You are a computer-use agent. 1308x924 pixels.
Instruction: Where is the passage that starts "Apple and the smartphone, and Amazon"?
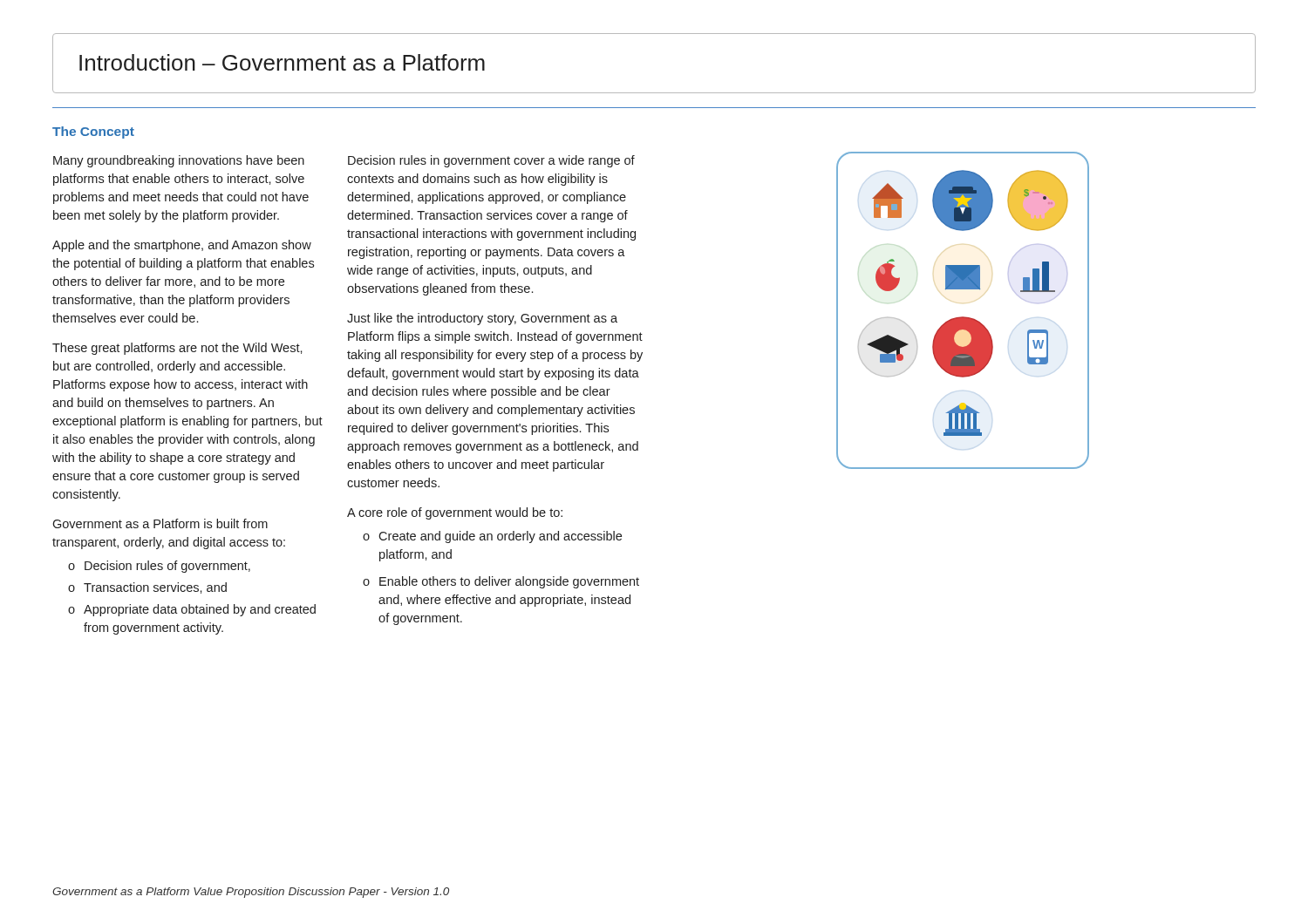[x=188, y=282]
